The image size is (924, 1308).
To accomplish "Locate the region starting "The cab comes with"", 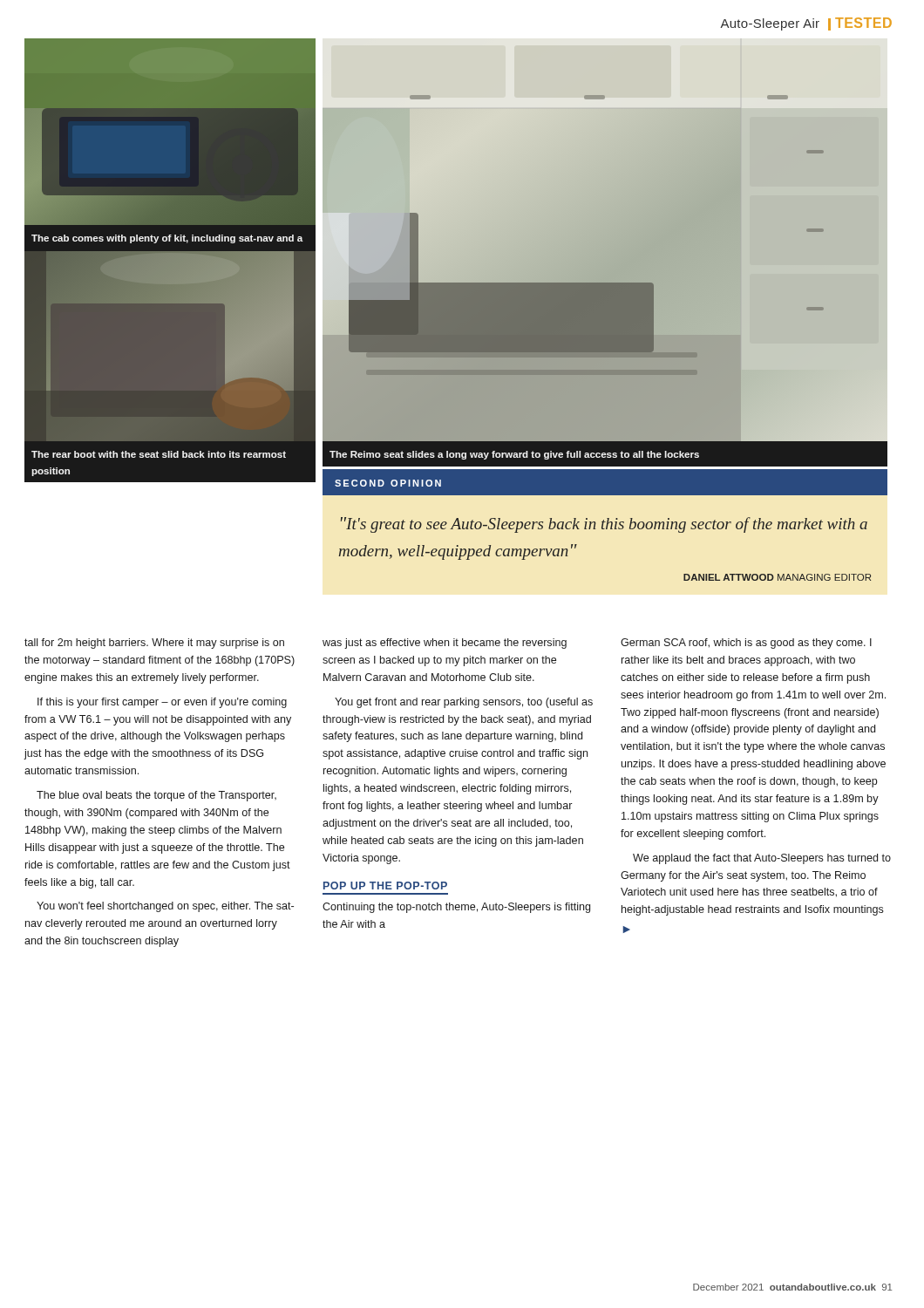I will tap(167, 246).
